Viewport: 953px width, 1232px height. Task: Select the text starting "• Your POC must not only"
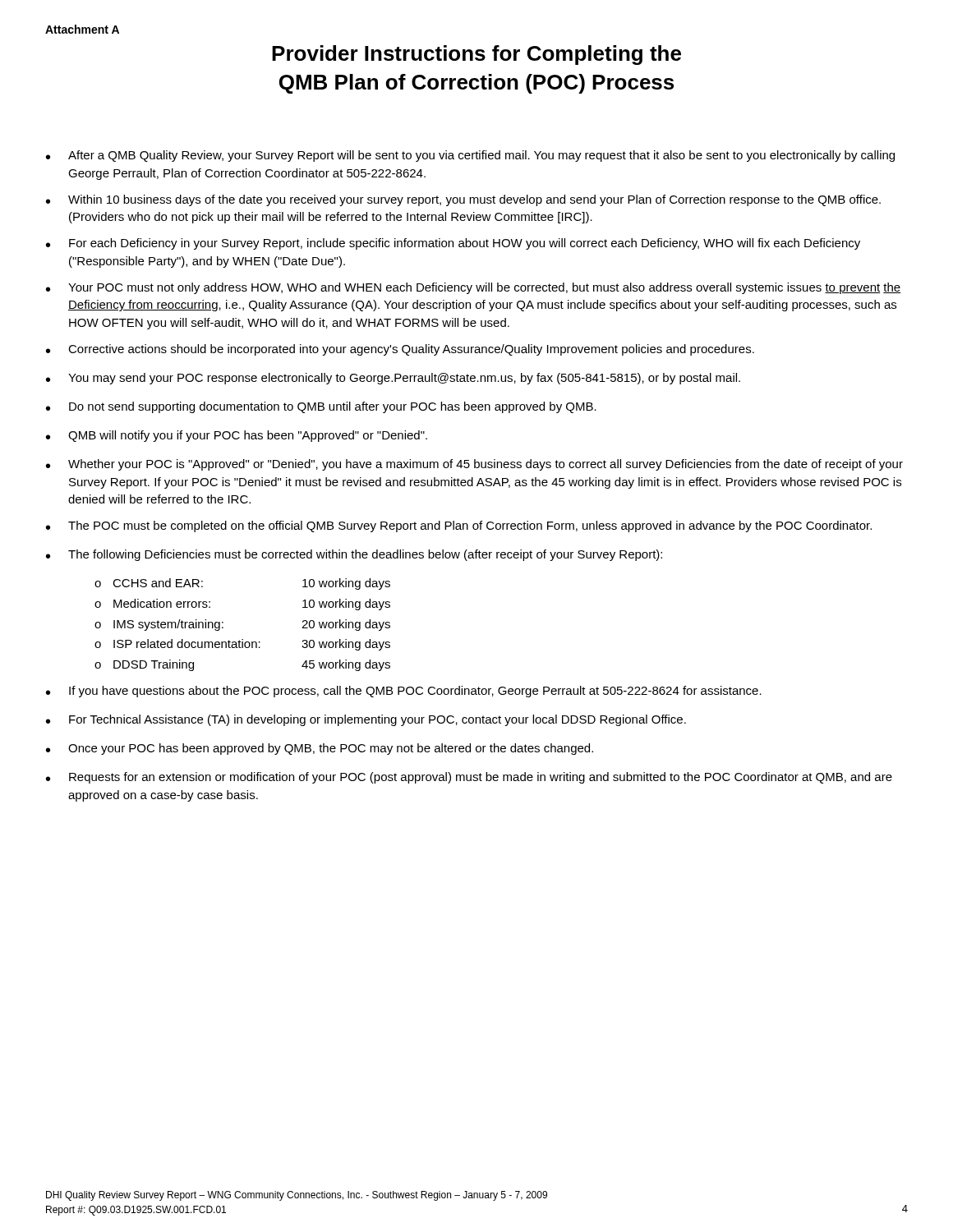pos(476,305)
